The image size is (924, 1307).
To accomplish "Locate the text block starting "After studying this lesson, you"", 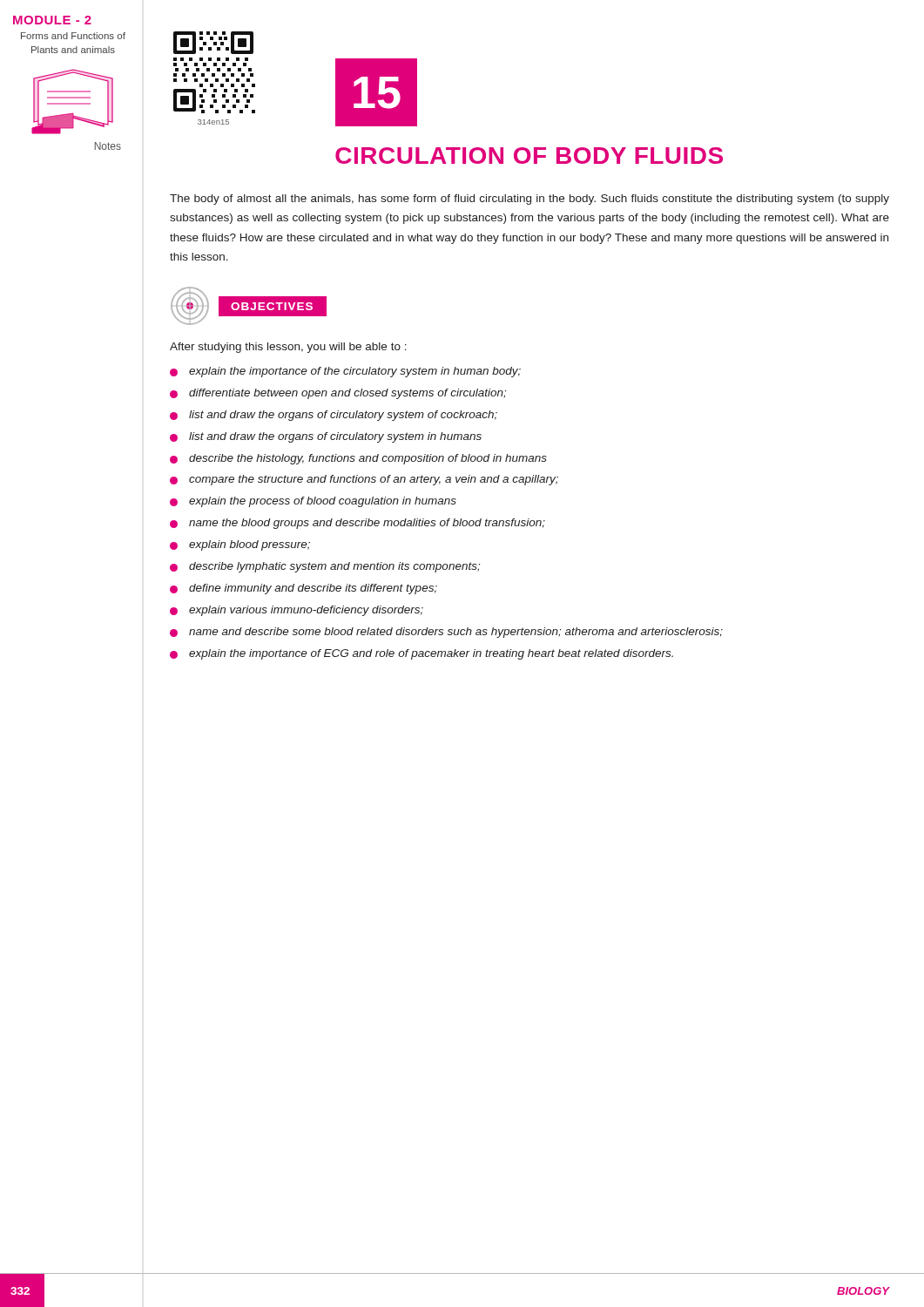I will coord(288,348).
